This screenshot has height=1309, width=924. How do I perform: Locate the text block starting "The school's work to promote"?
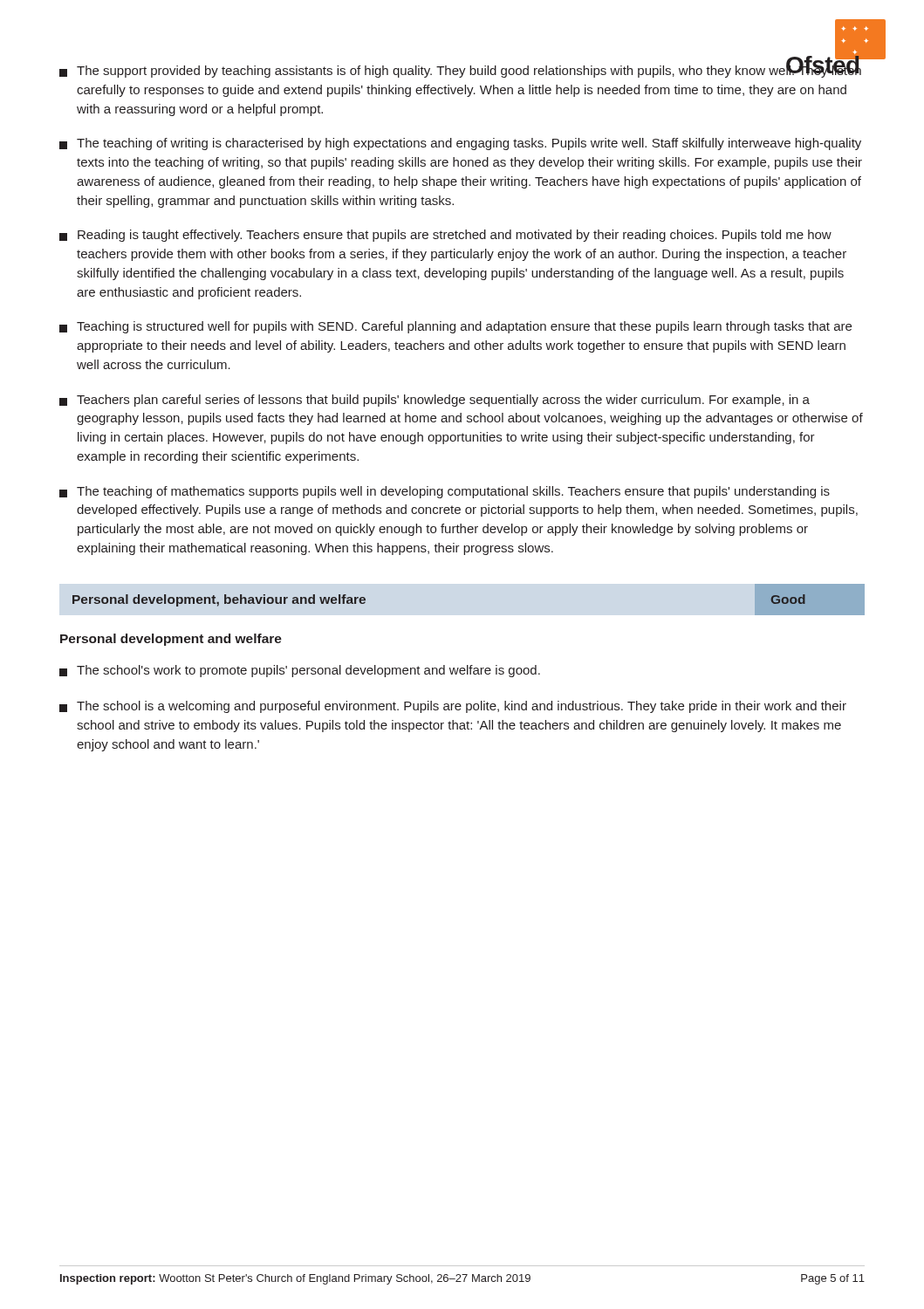pos(462,671)
